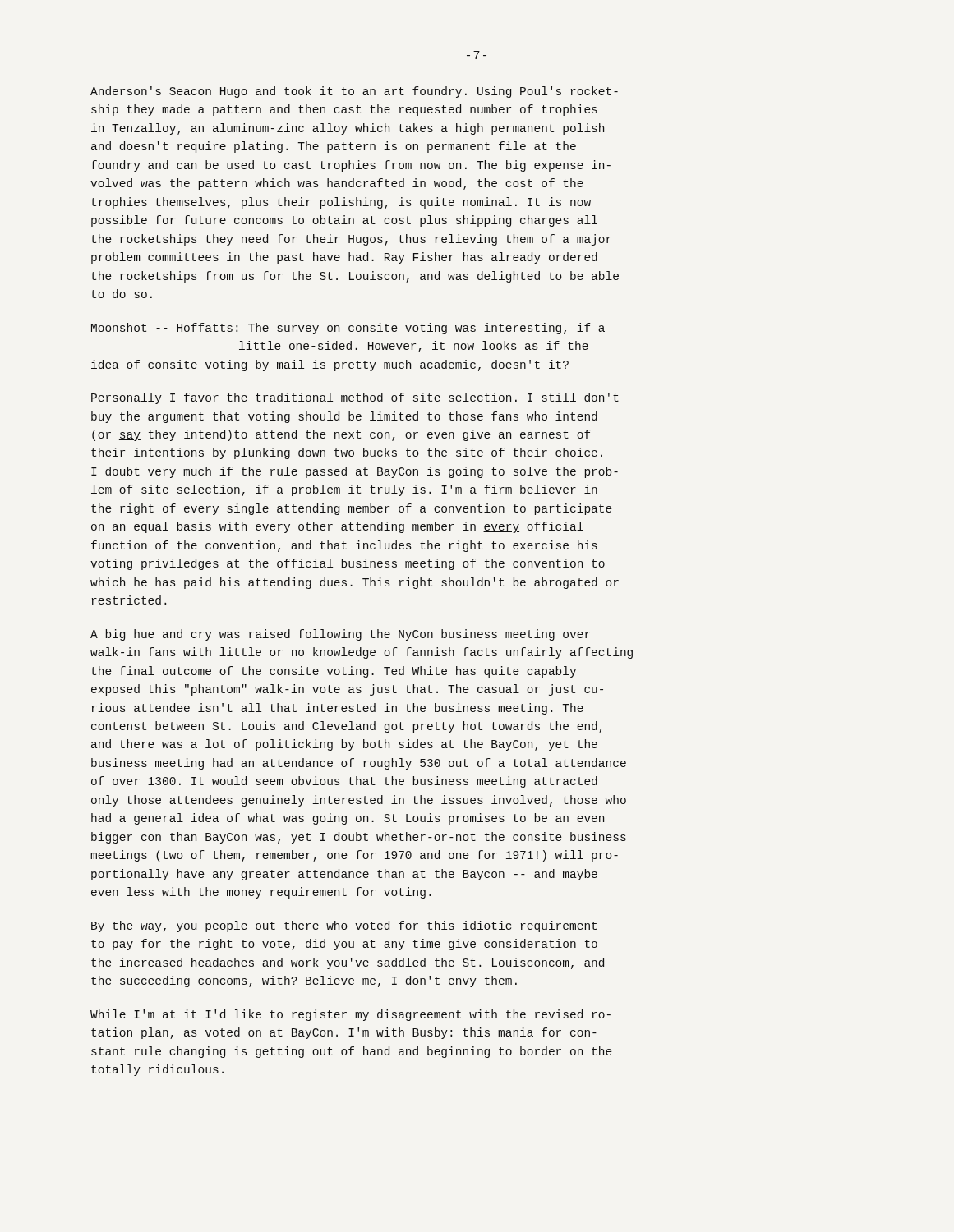The height and width of the screenshot is (1232, 954).
Task: Click the passage that begins "A big hue and cry was raised"
Action: point(362,764)
